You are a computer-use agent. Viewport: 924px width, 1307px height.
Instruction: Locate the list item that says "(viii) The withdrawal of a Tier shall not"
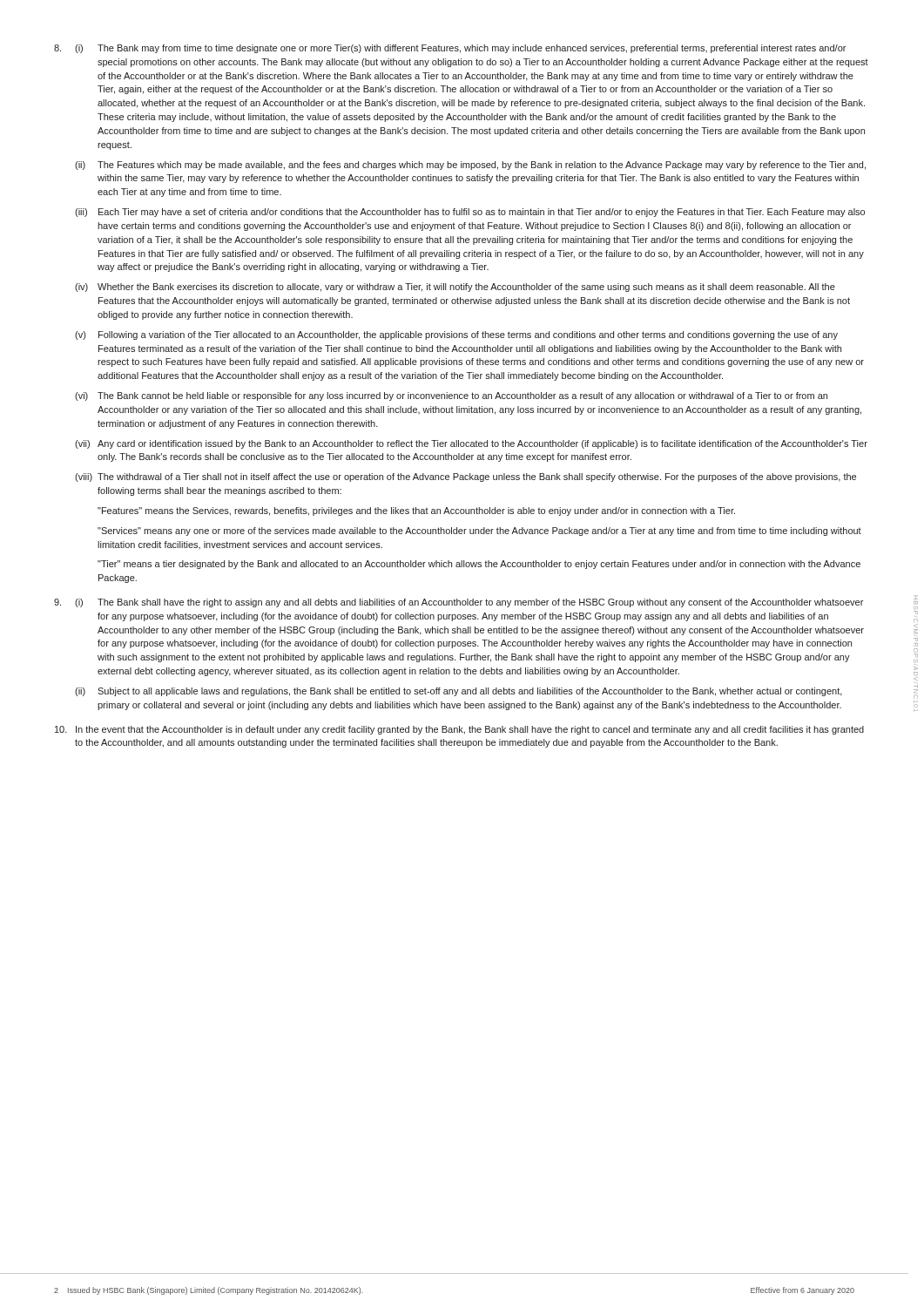tap(462, 484)
